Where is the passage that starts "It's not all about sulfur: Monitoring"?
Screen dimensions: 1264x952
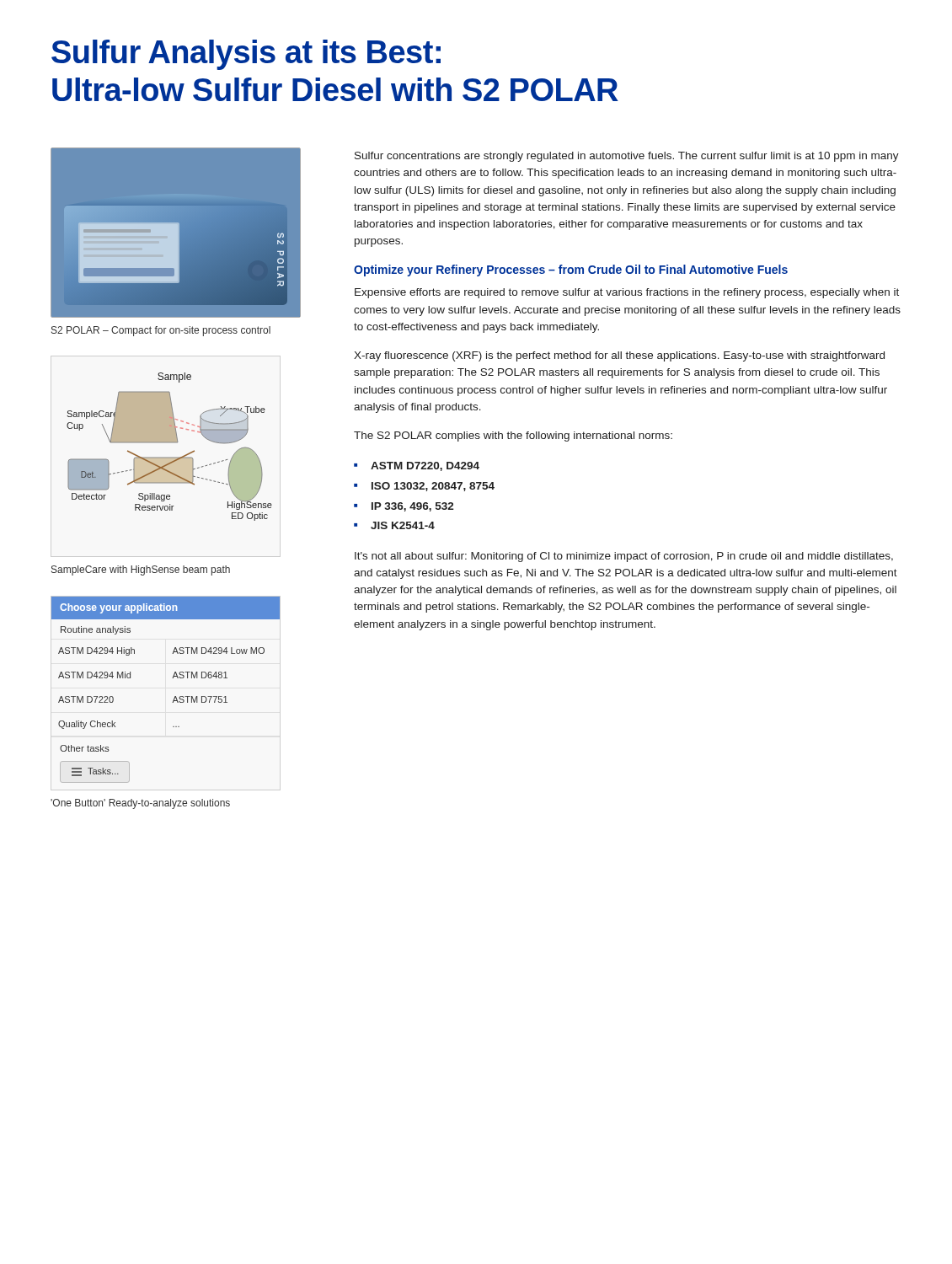pyautogui.click(x=628, y=590)
